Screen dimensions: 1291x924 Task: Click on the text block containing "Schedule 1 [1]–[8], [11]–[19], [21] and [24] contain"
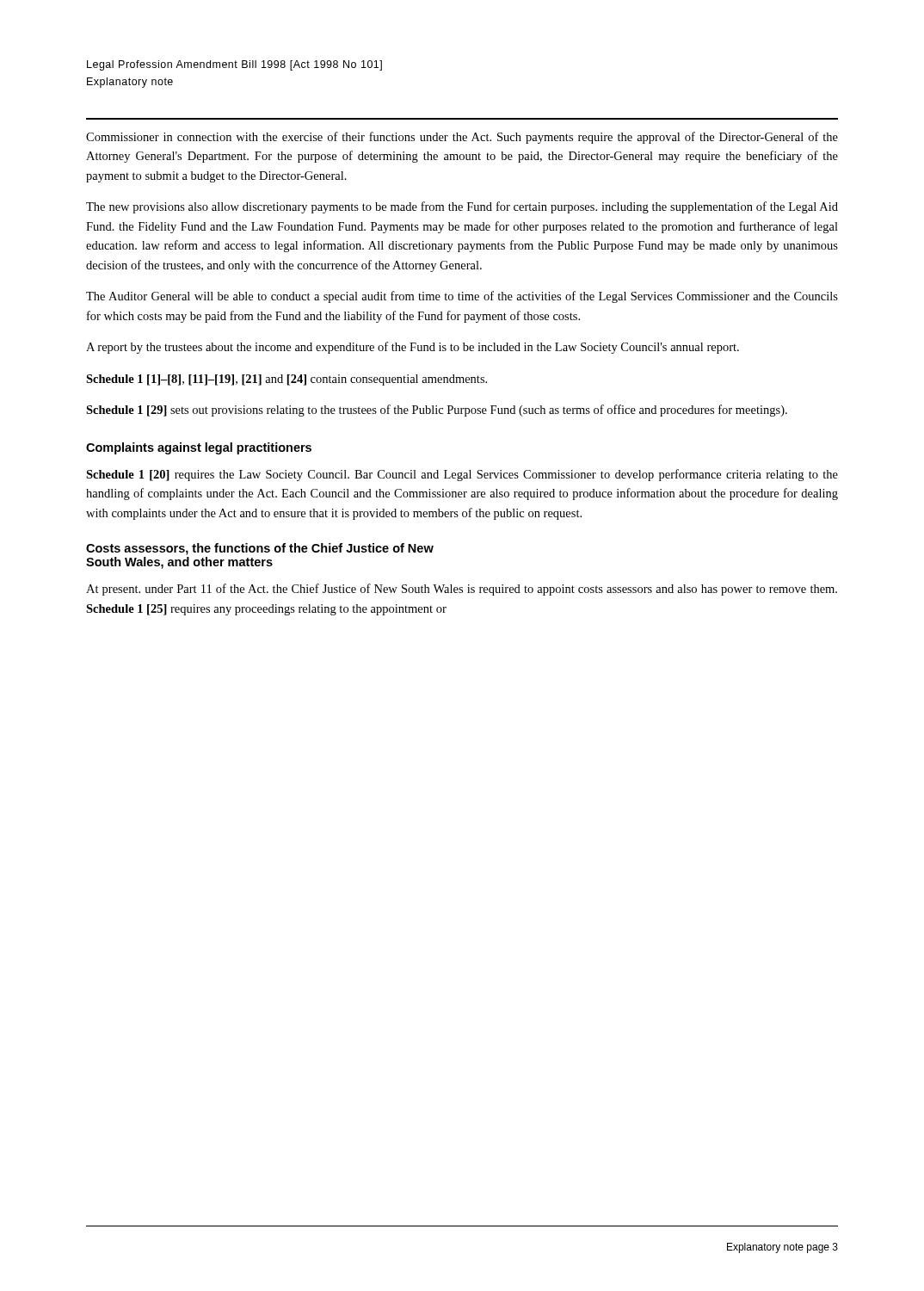[x=287, y=378]
